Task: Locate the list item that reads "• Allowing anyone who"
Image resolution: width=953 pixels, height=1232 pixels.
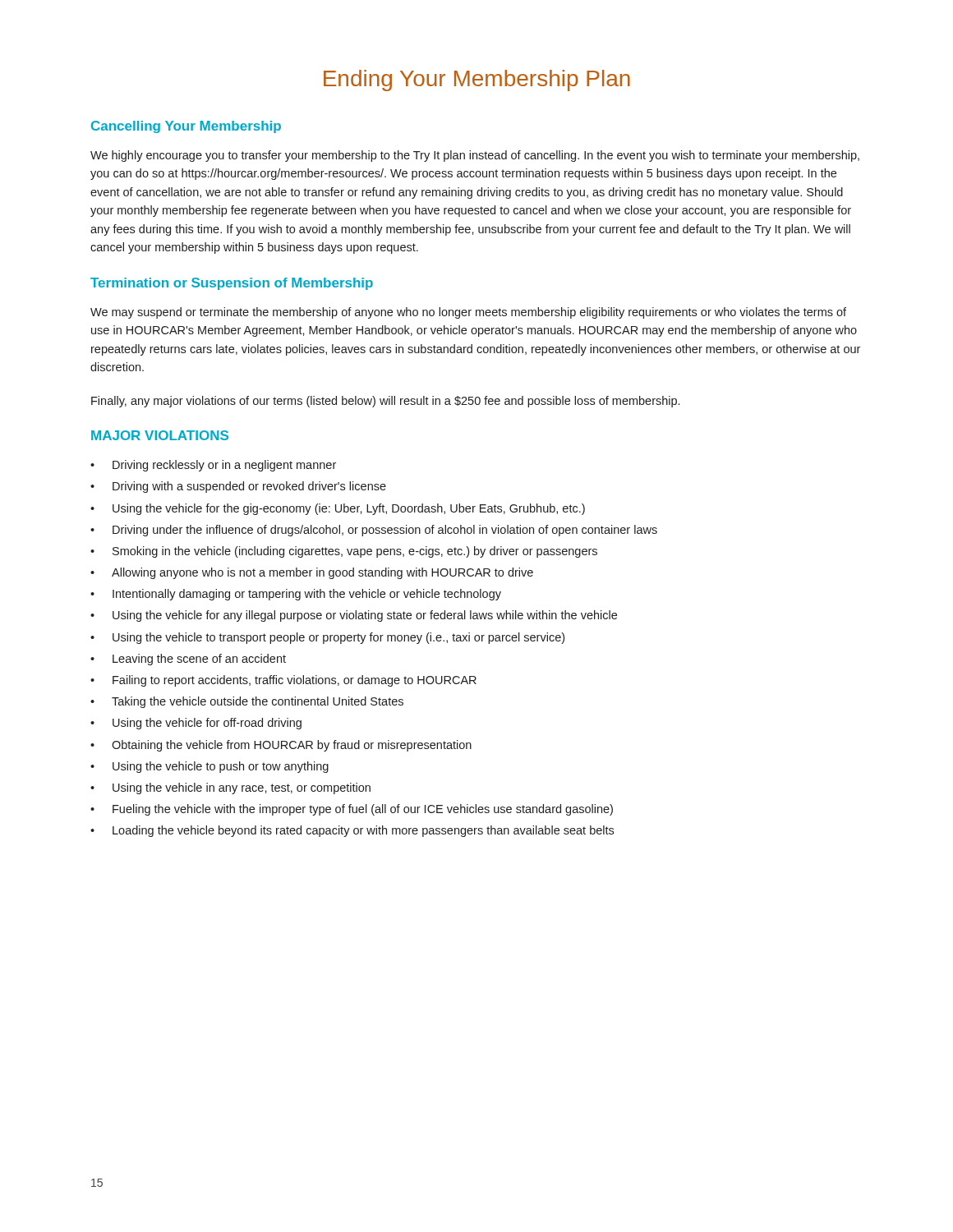Action: coord(312,573)
